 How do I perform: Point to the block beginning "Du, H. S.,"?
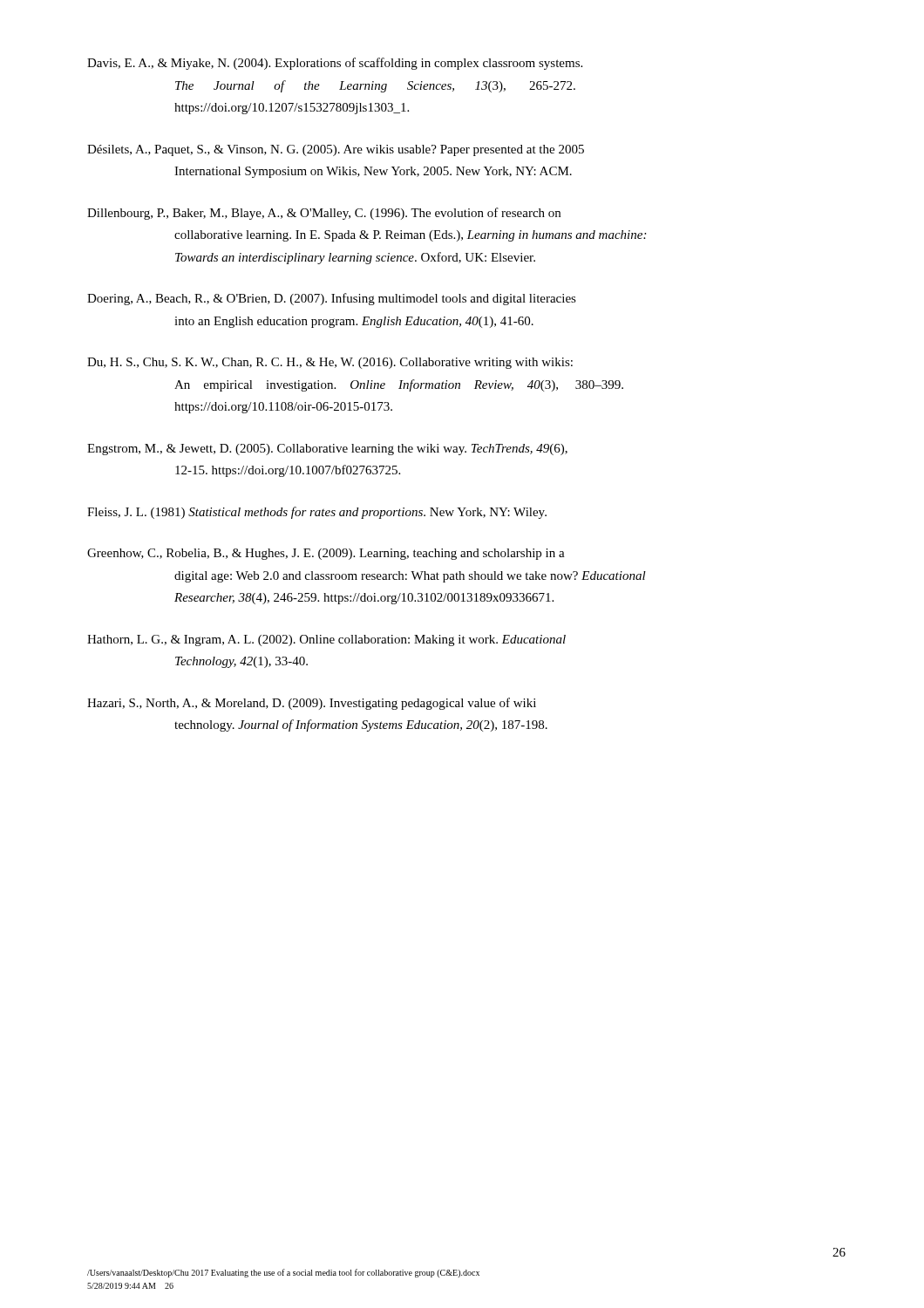click(466, 387)
